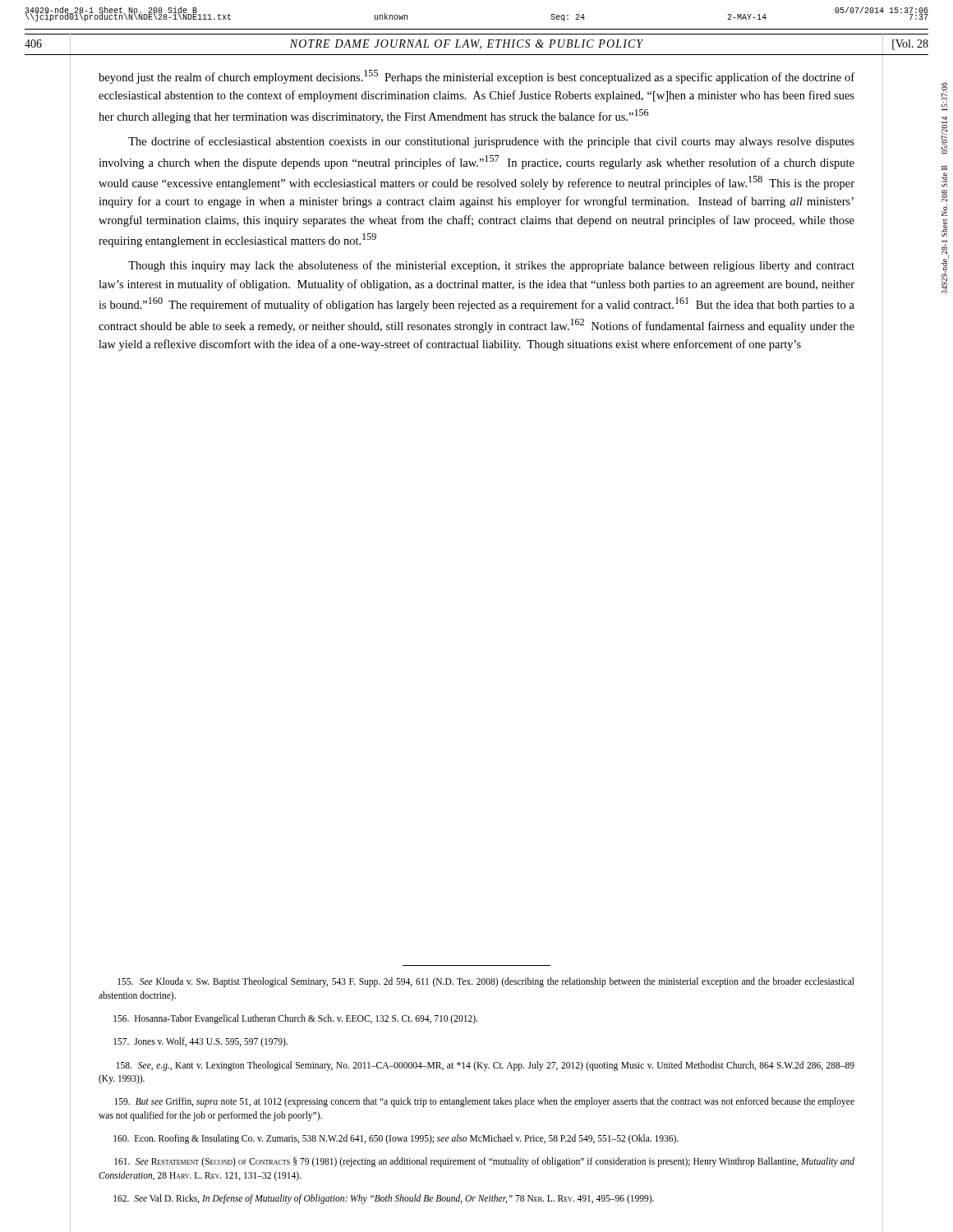Image resolution: width=953 pixels, height=1232 pixels.
Task: Locate the footnote that reads "Econ. Roofing & Insulating Co. v."
Action: pyautogui.click(x=389, y=1139)
